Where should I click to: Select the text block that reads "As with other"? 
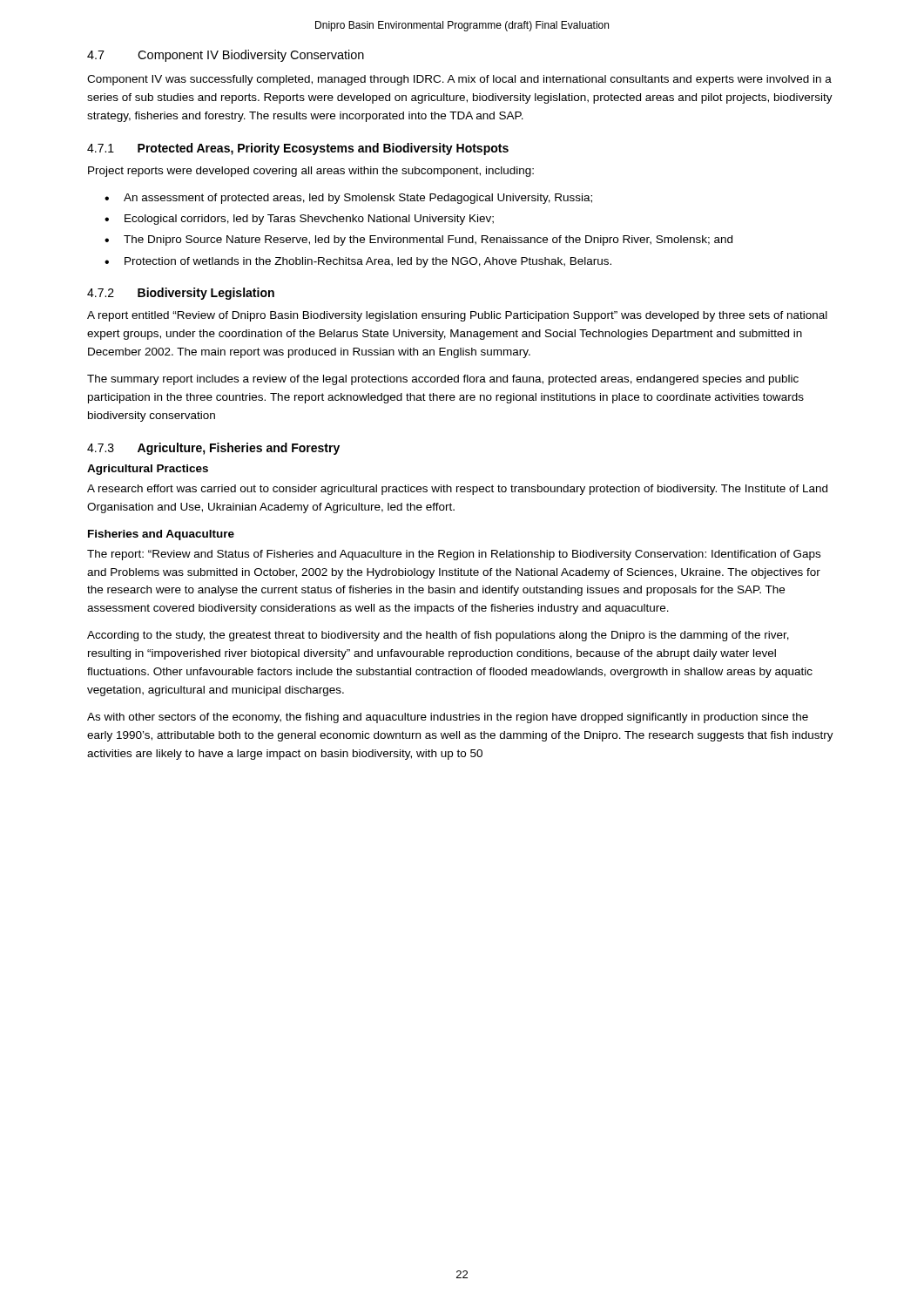pyautogui.click(x=460, y=735)
